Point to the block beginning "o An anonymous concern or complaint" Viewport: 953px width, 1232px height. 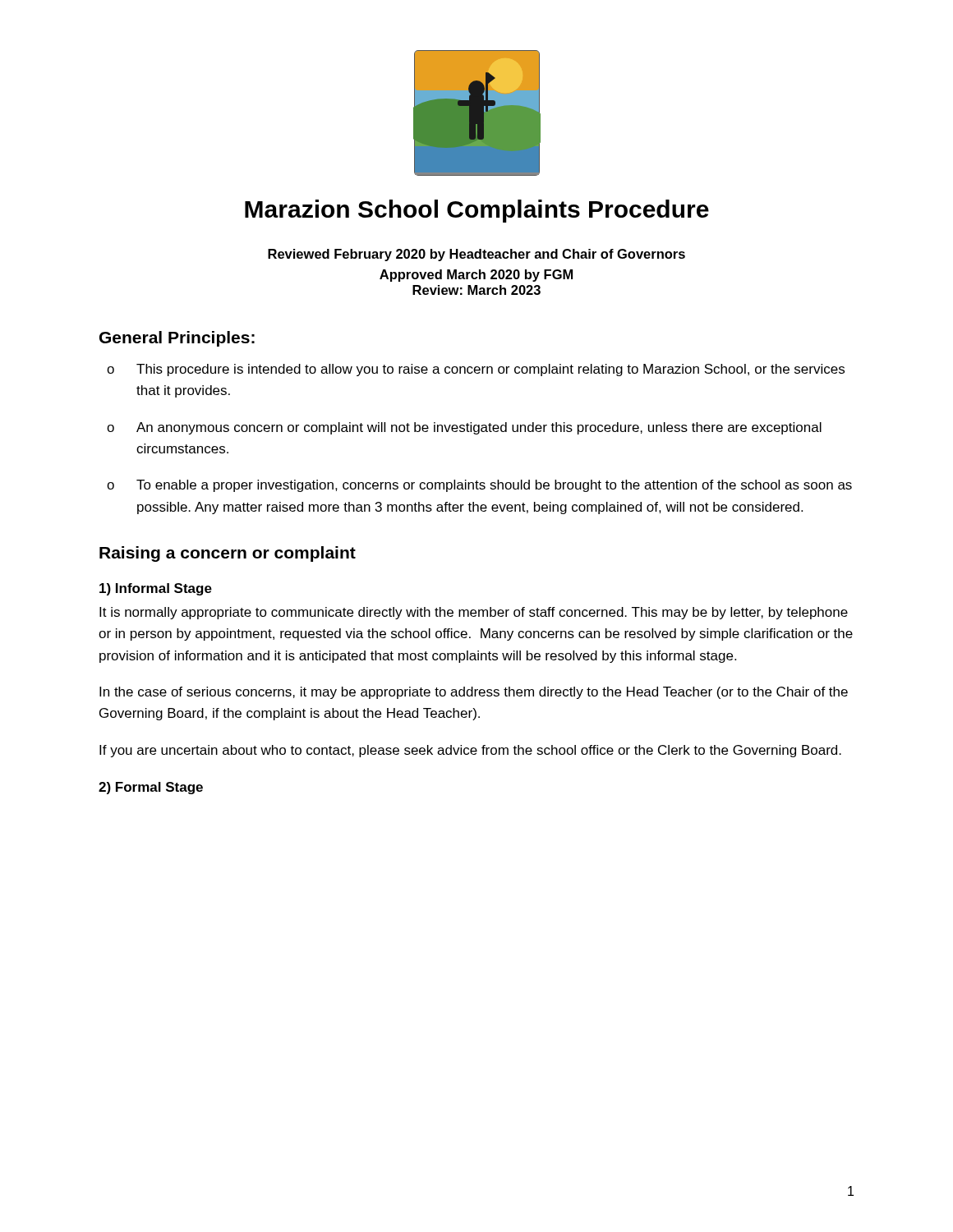tap(476, 439)
